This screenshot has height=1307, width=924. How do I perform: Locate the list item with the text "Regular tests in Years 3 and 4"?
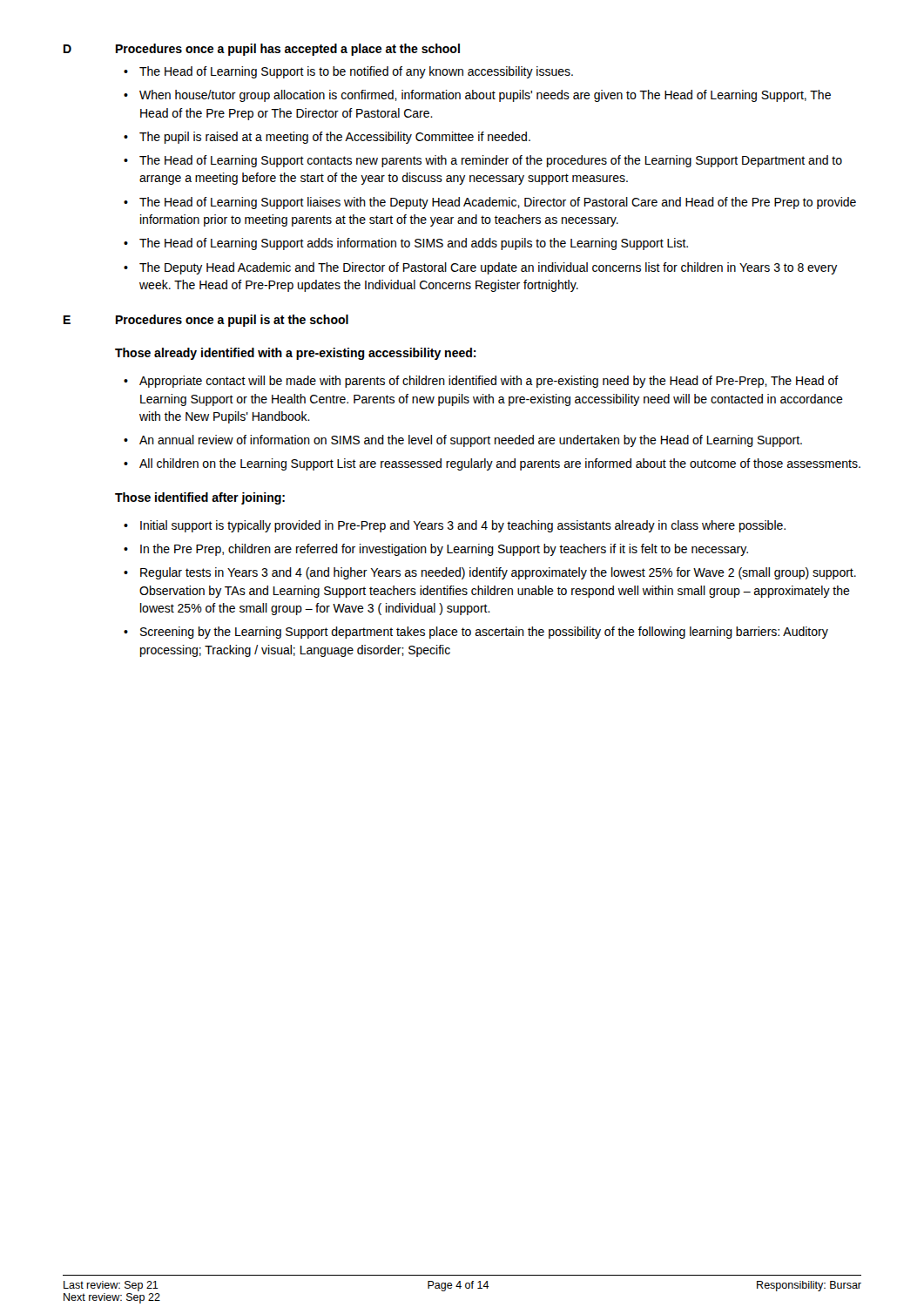[488, 591]
